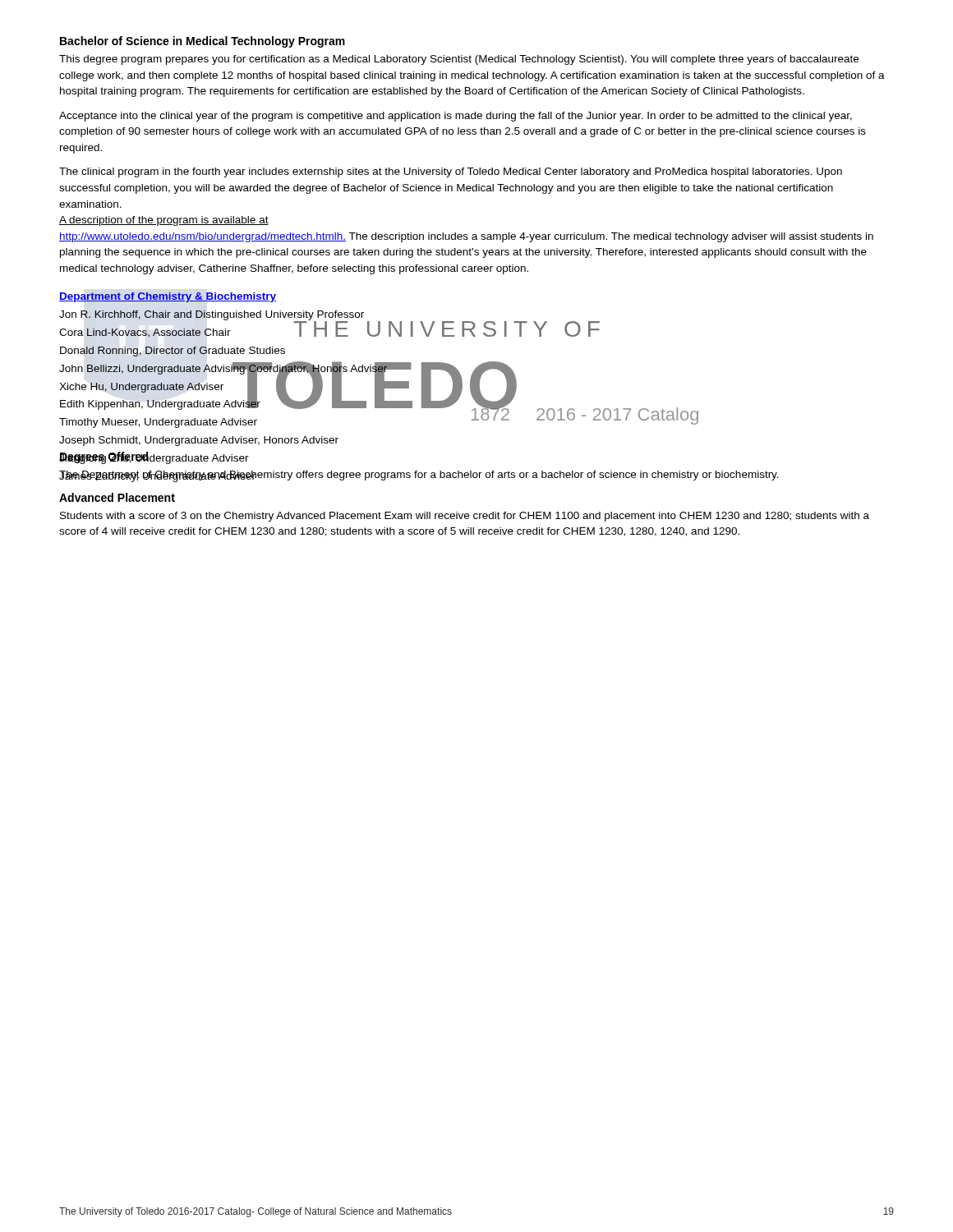Viewport: 953px width, 1232px height.
Task: Click the logo
Action: (x=476, y=360)
